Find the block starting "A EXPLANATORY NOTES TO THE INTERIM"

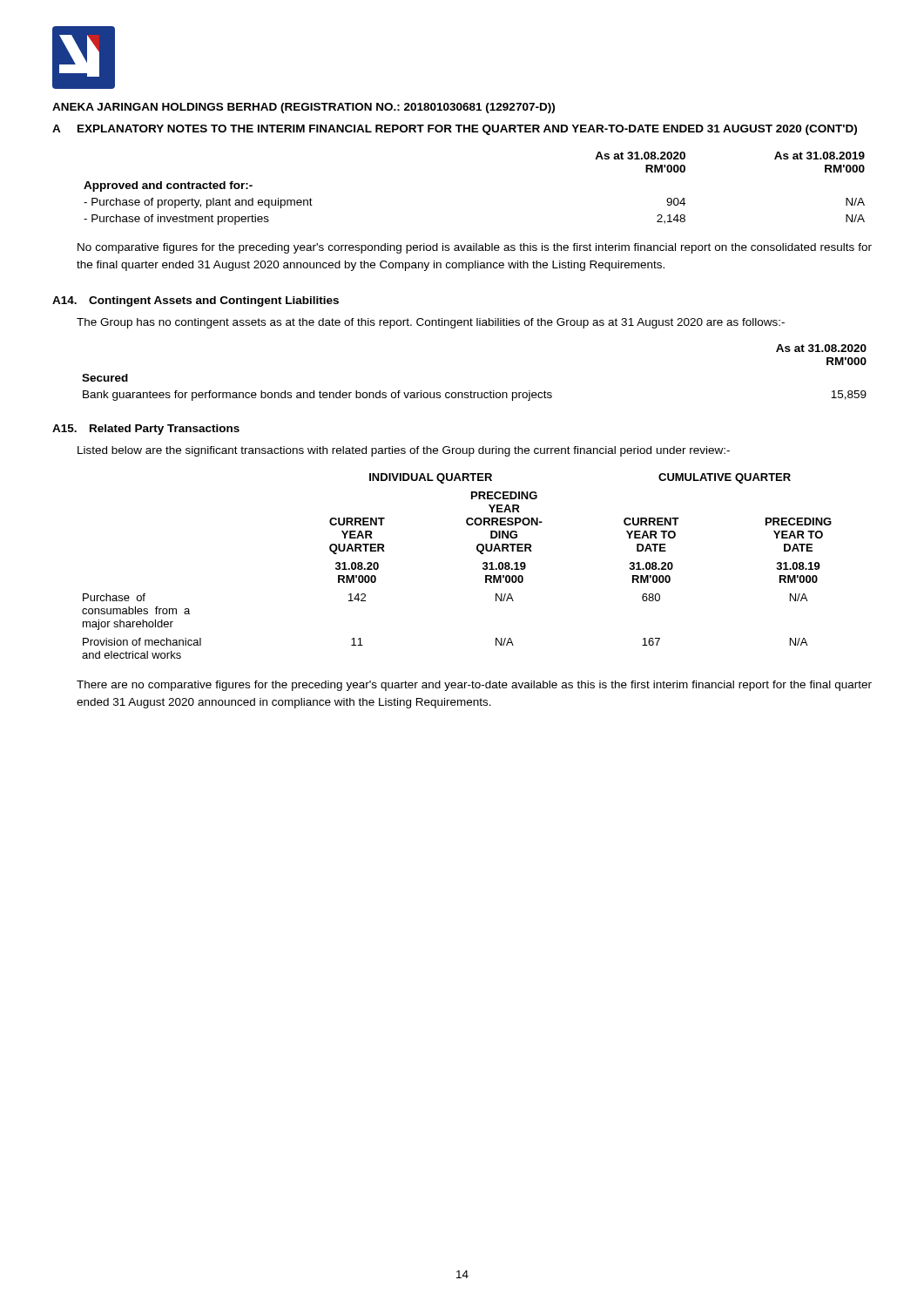click(455, 128)
